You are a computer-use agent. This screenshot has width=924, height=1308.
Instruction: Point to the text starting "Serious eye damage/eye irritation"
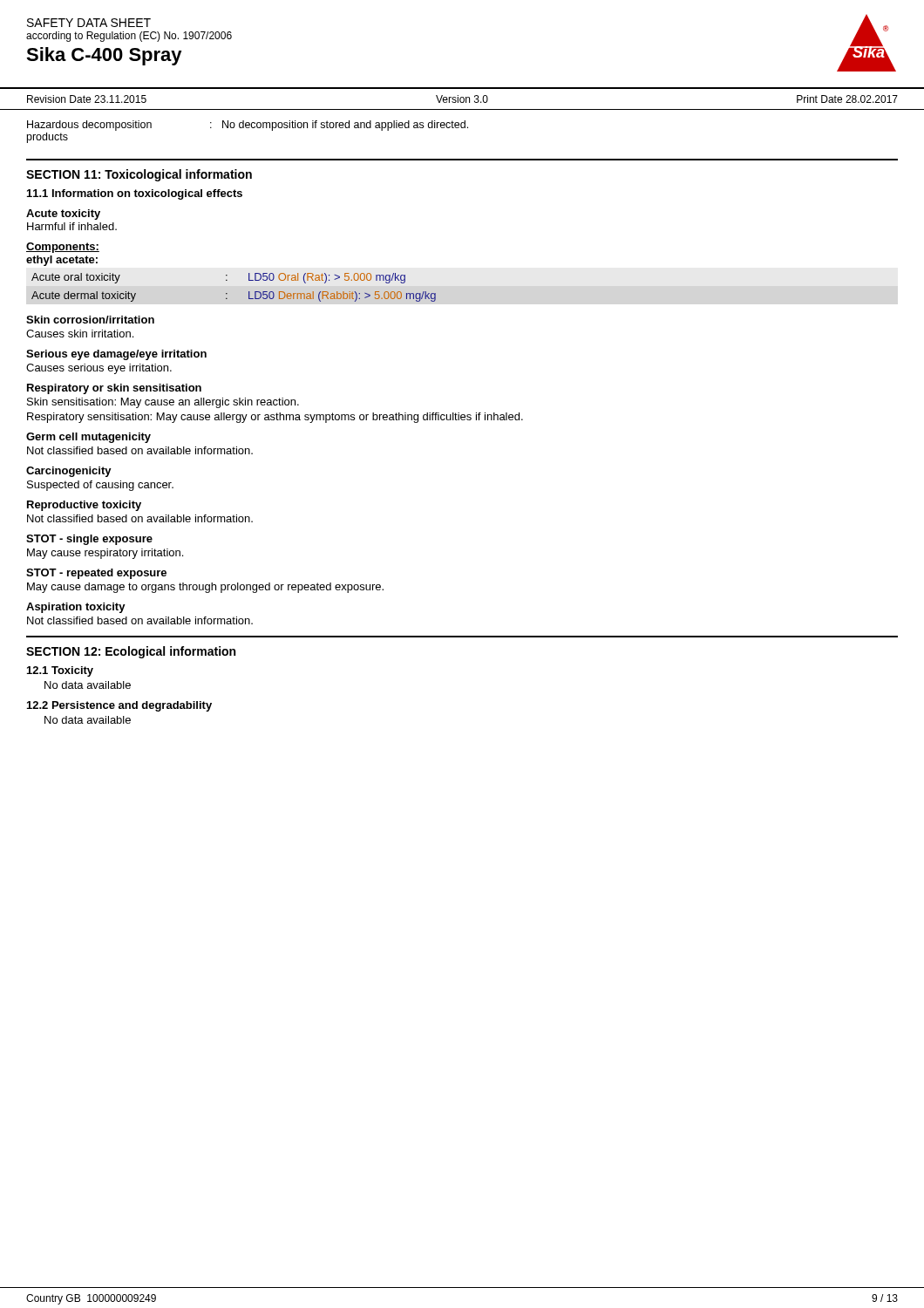point(116,355)
